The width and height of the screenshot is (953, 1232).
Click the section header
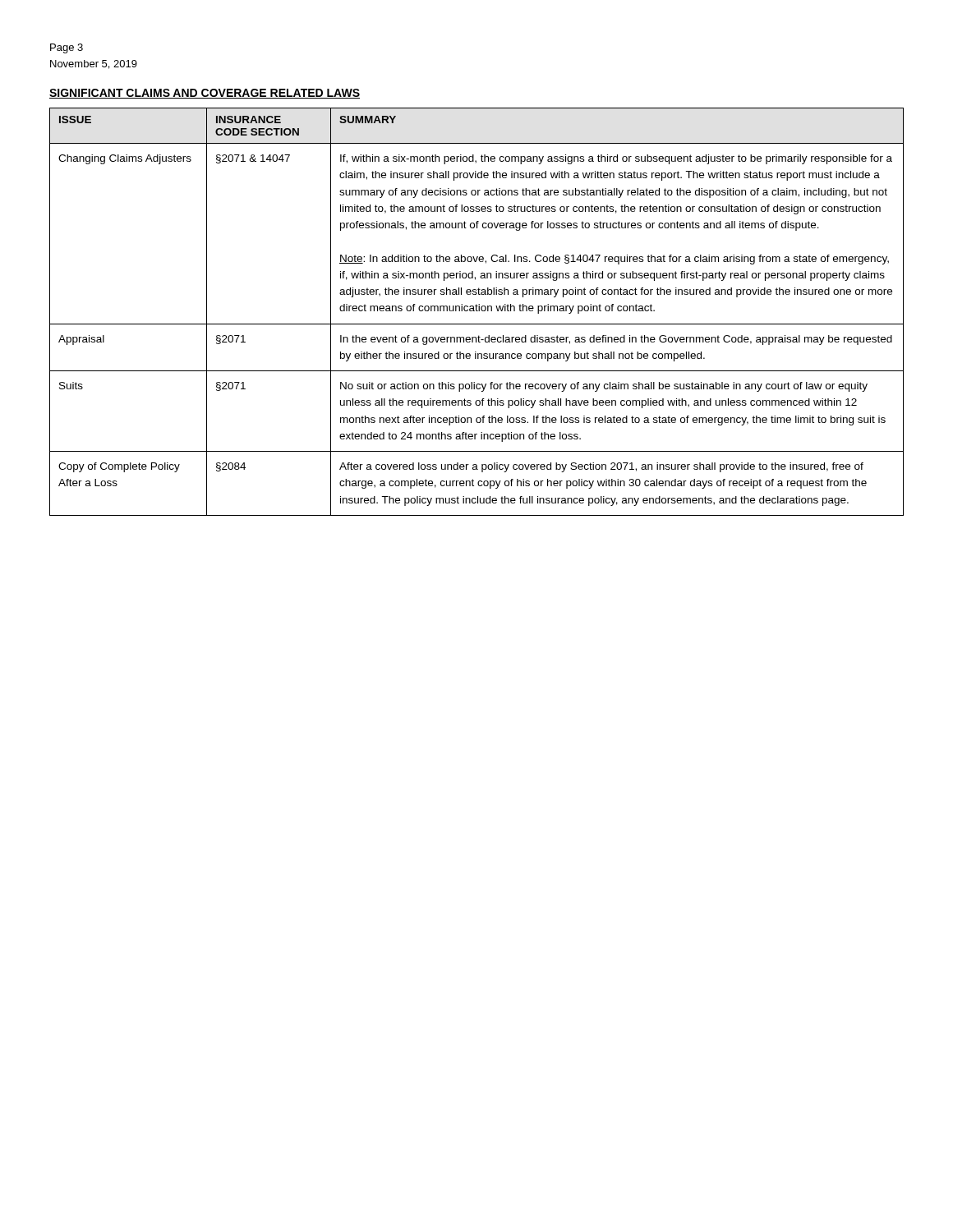(x=205, y=93)
